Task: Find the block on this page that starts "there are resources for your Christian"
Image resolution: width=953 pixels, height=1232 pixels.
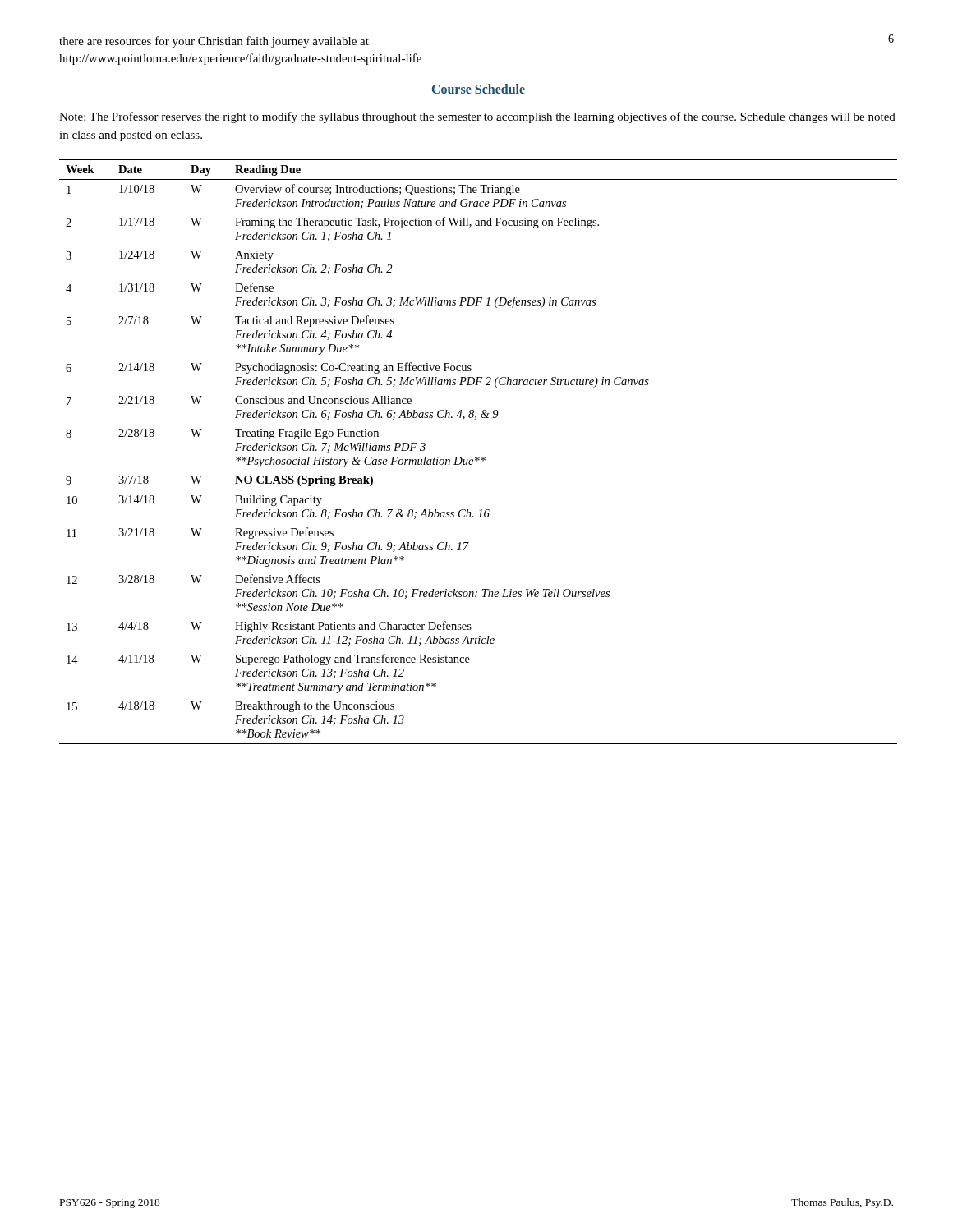Action: (240, 50)
